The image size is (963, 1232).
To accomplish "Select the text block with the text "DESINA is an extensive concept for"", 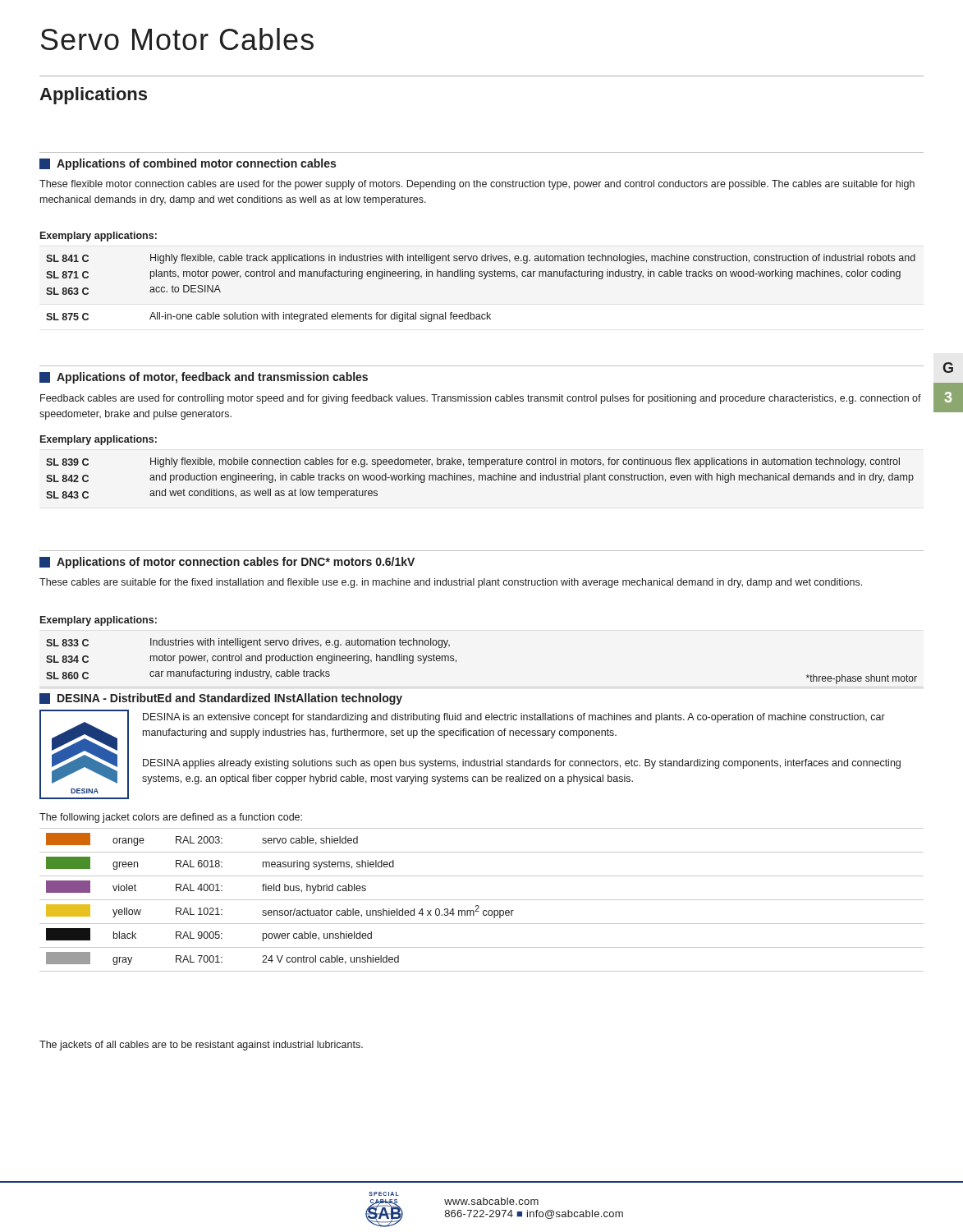I will click(514, 718).
